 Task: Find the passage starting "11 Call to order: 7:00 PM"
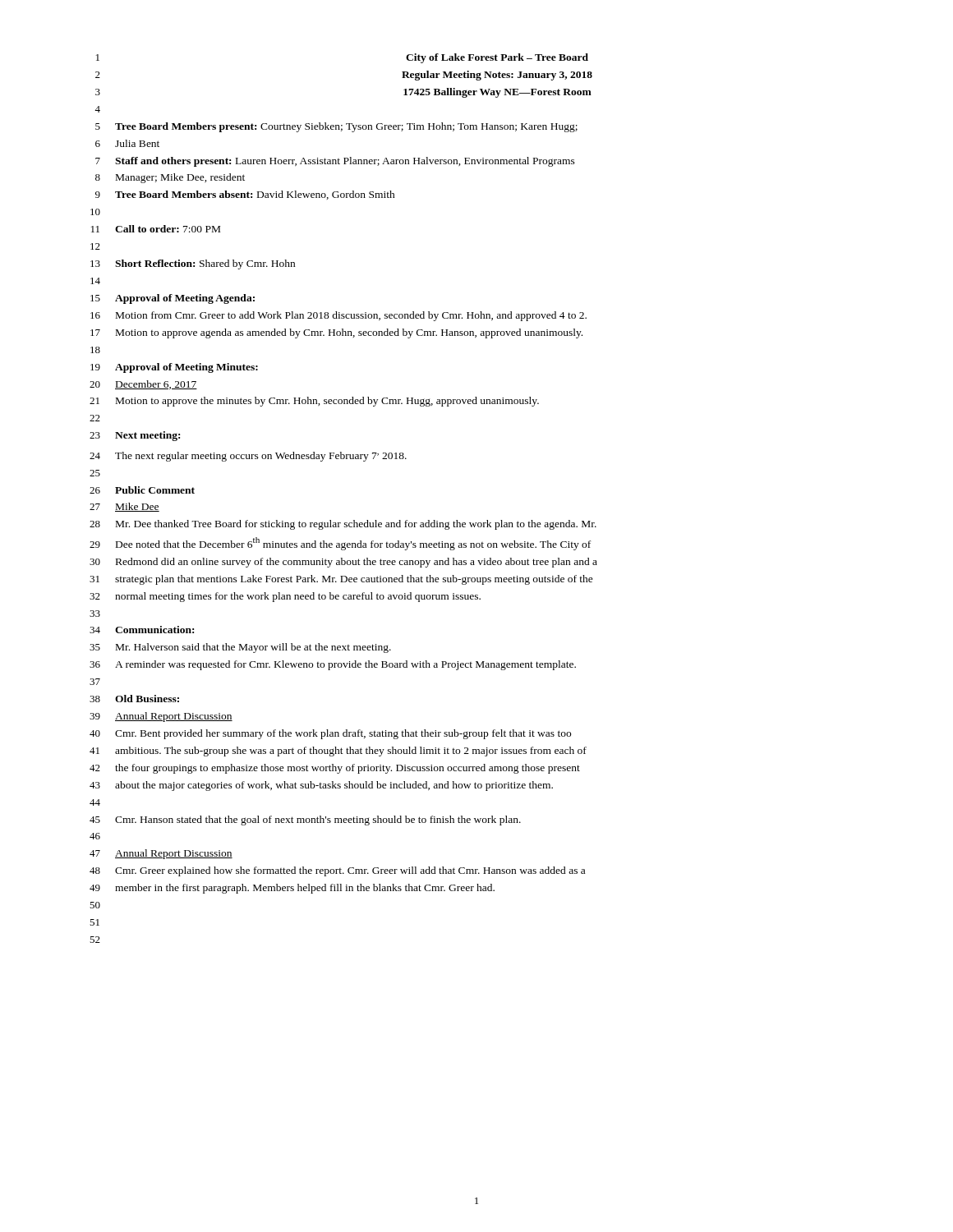[x=156, y=229]
